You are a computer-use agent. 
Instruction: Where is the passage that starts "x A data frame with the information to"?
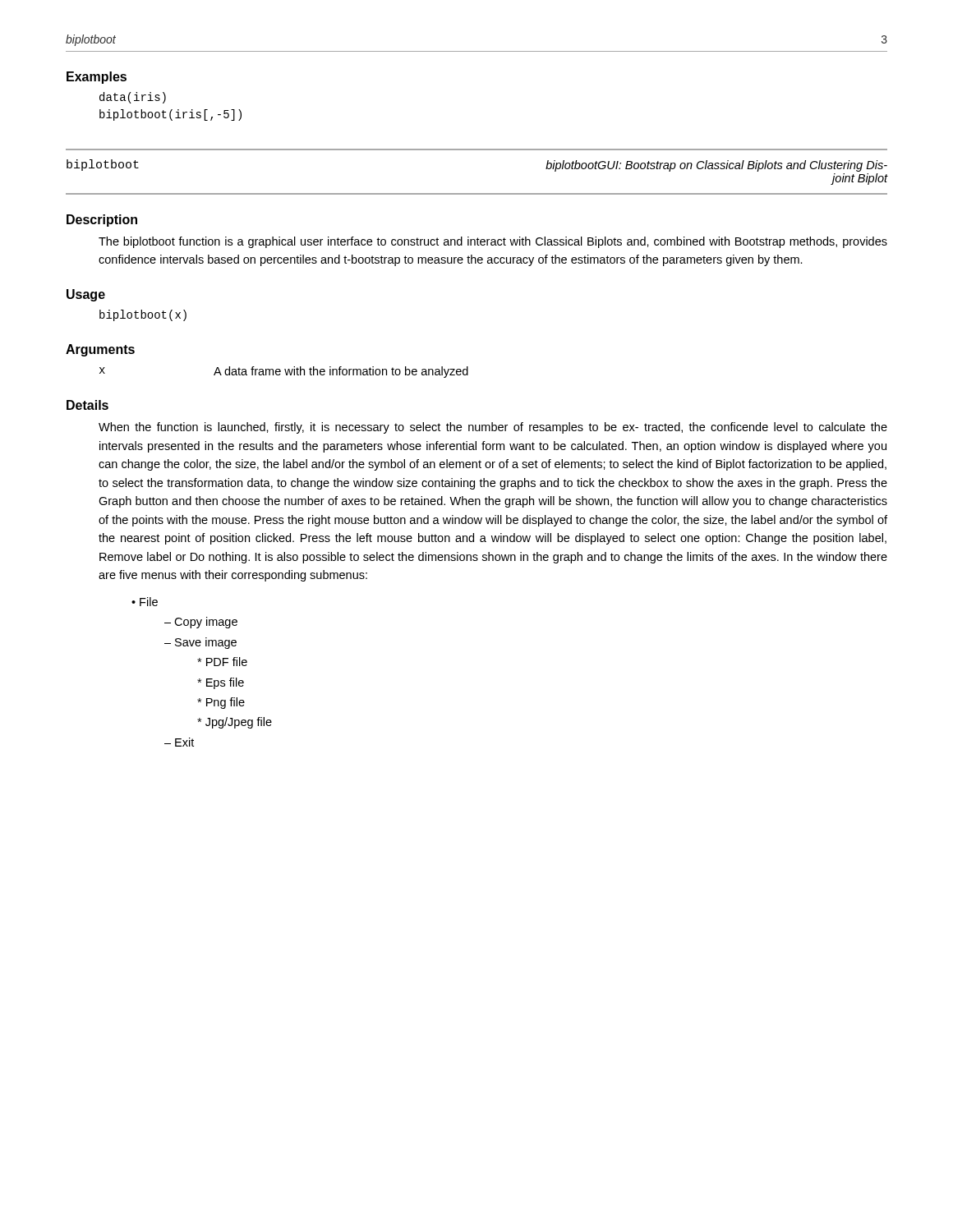click(284, 372)
